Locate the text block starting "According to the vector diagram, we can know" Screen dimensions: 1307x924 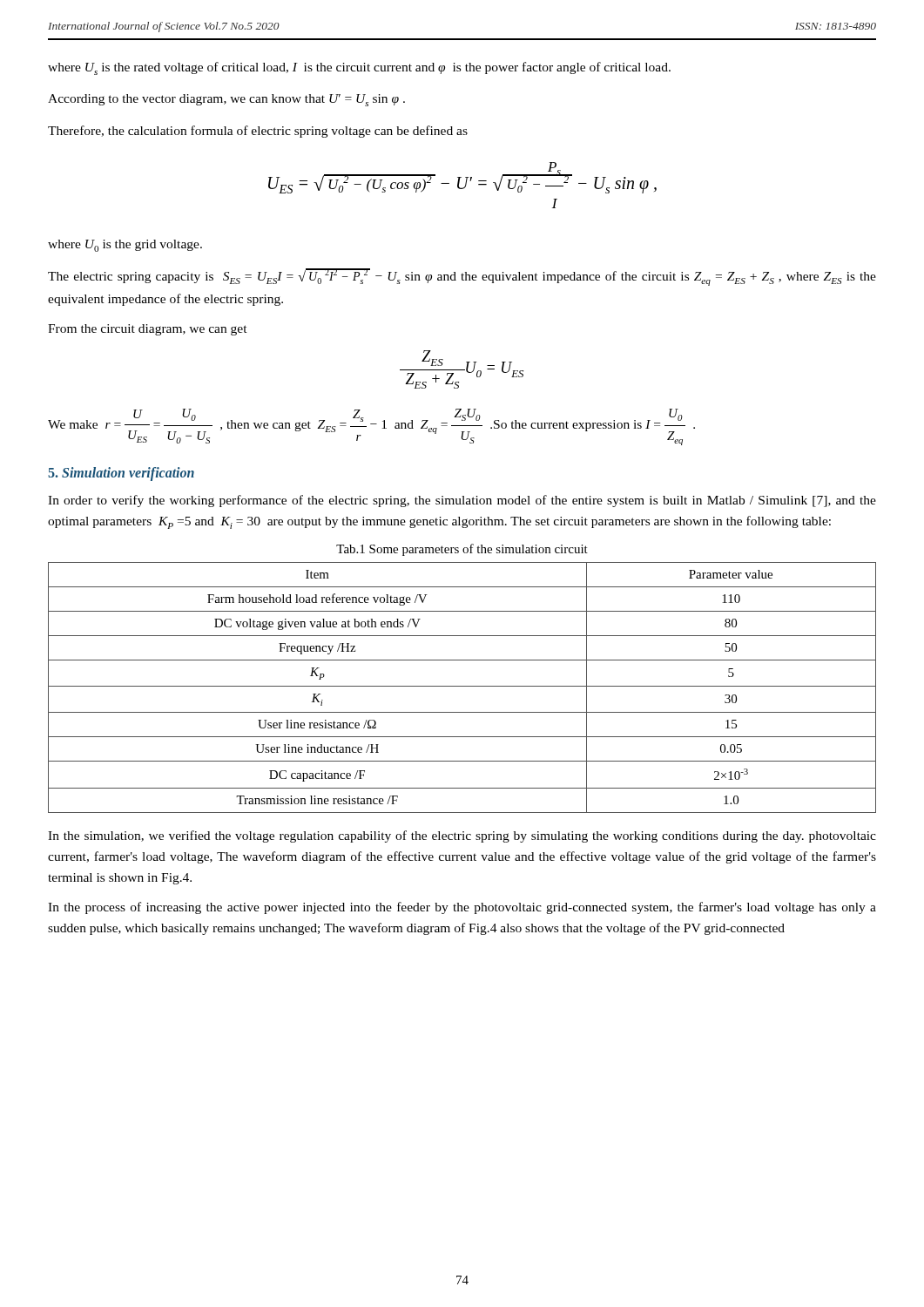coord(226,100)
